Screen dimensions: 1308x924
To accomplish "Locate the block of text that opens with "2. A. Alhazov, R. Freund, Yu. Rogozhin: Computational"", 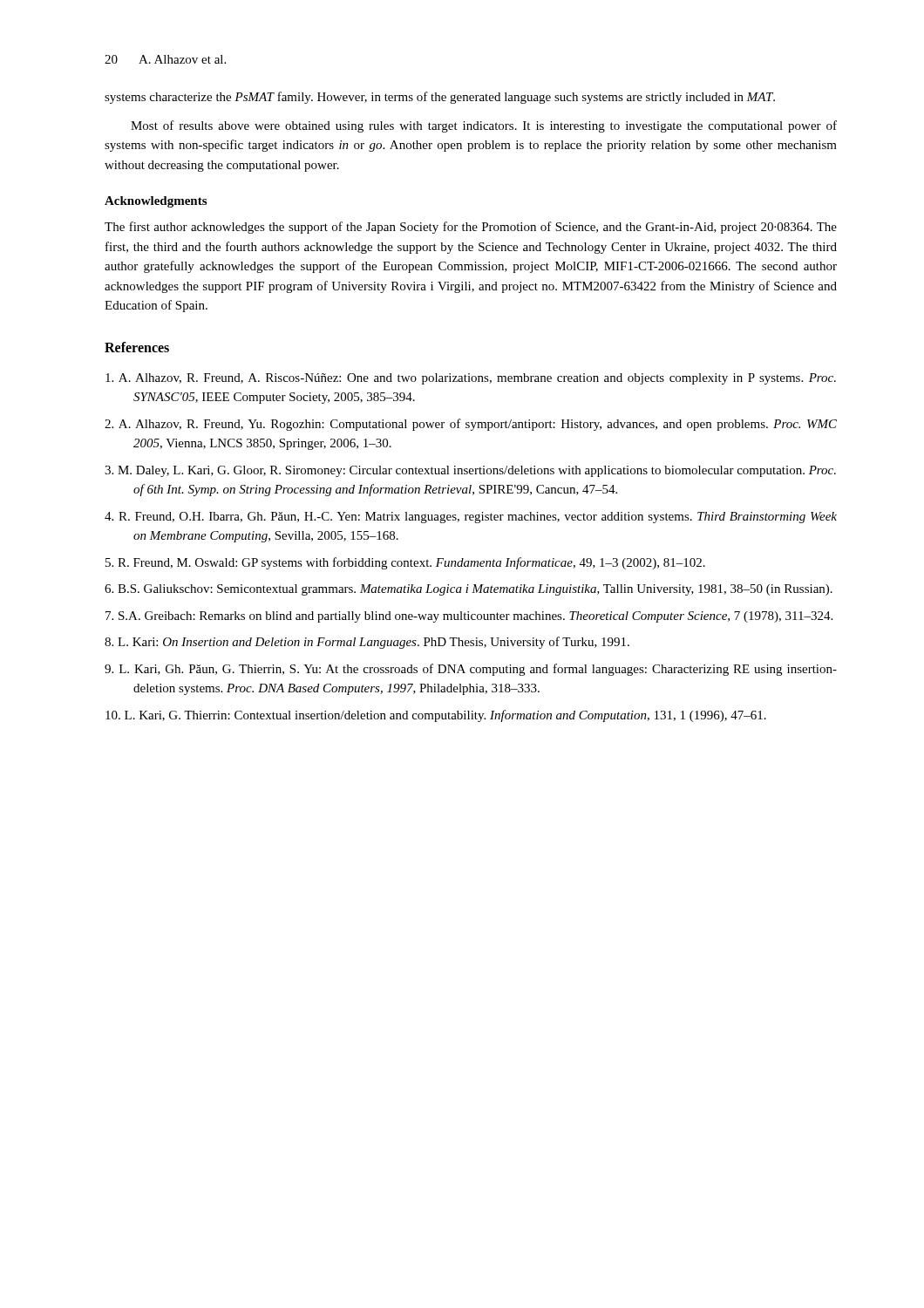I will [x=471, y=433].
